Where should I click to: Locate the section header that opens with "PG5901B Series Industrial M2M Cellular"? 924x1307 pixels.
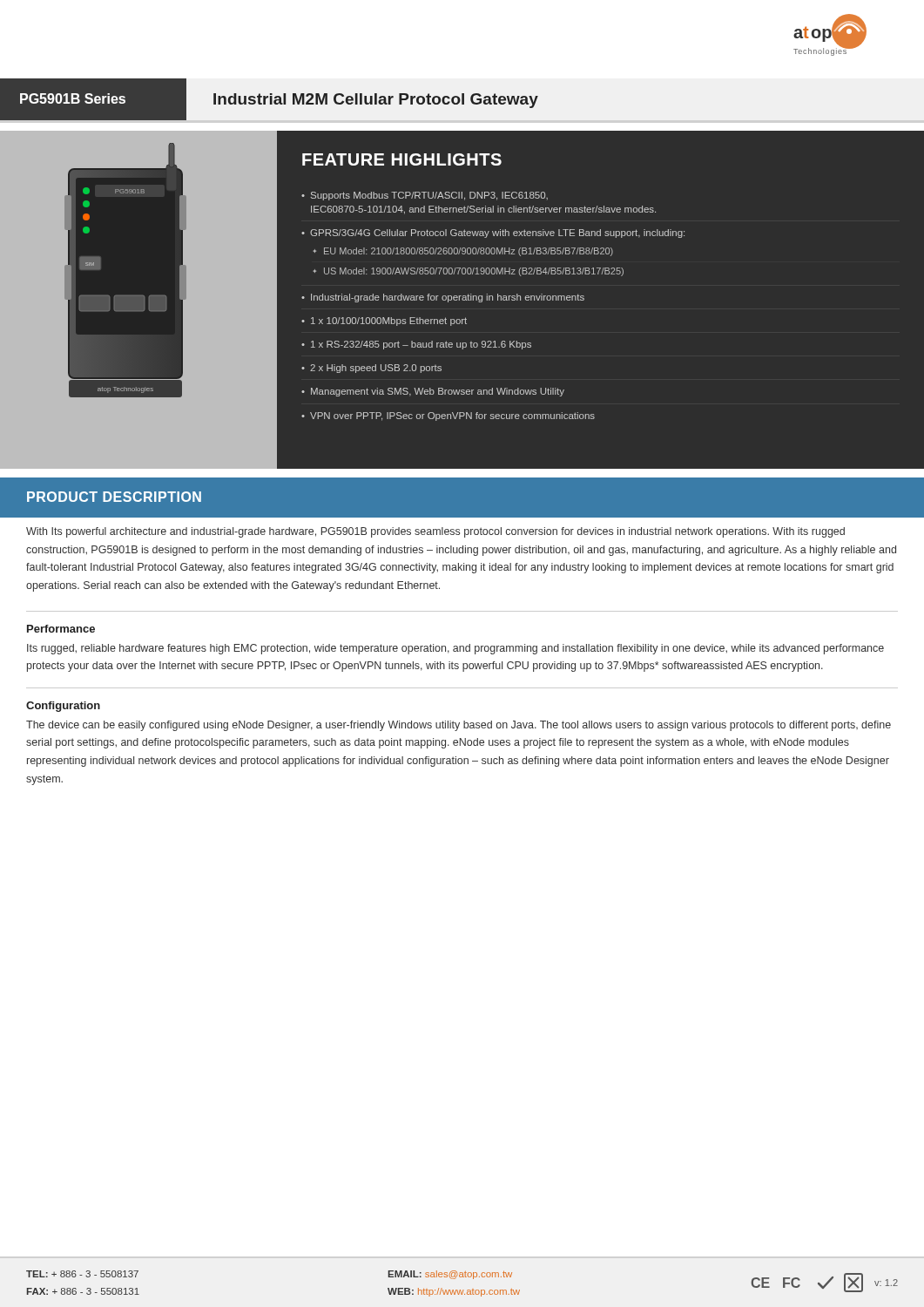tap(269, 99)
